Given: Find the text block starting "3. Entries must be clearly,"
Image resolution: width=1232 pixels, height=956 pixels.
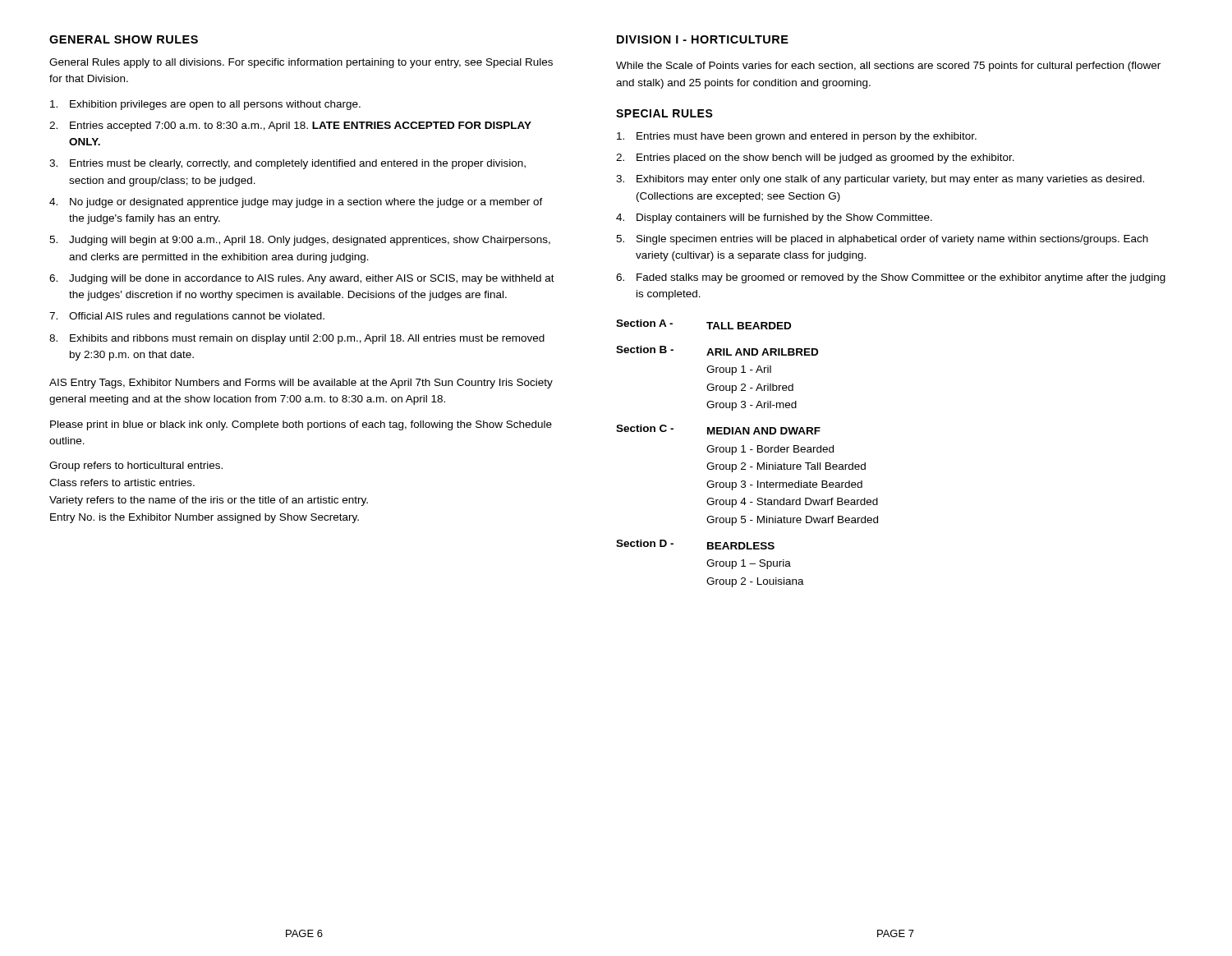Looking at the screenshot, I should [x=304, y=172].
